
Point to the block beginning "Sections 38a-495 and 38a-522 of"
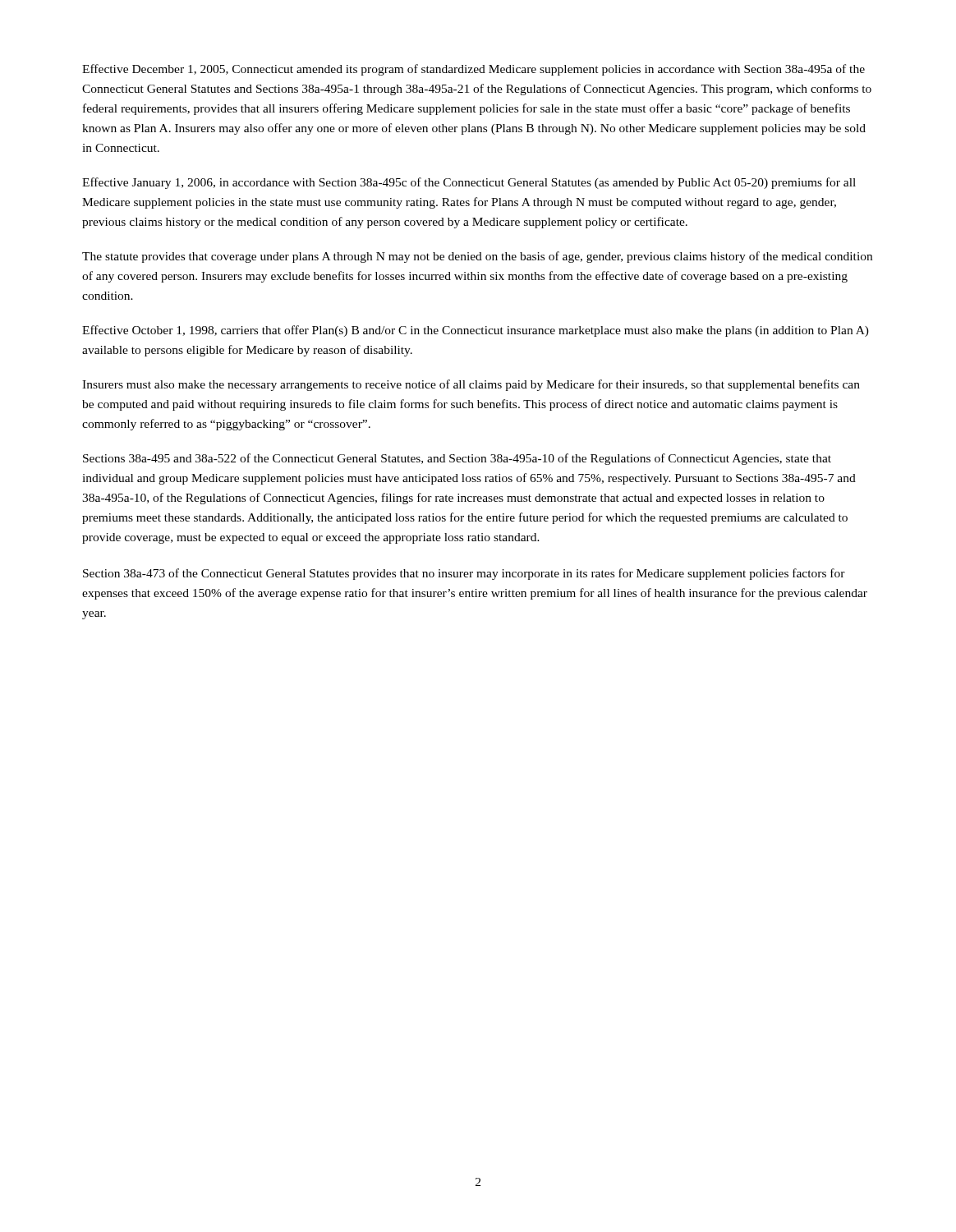469,498
